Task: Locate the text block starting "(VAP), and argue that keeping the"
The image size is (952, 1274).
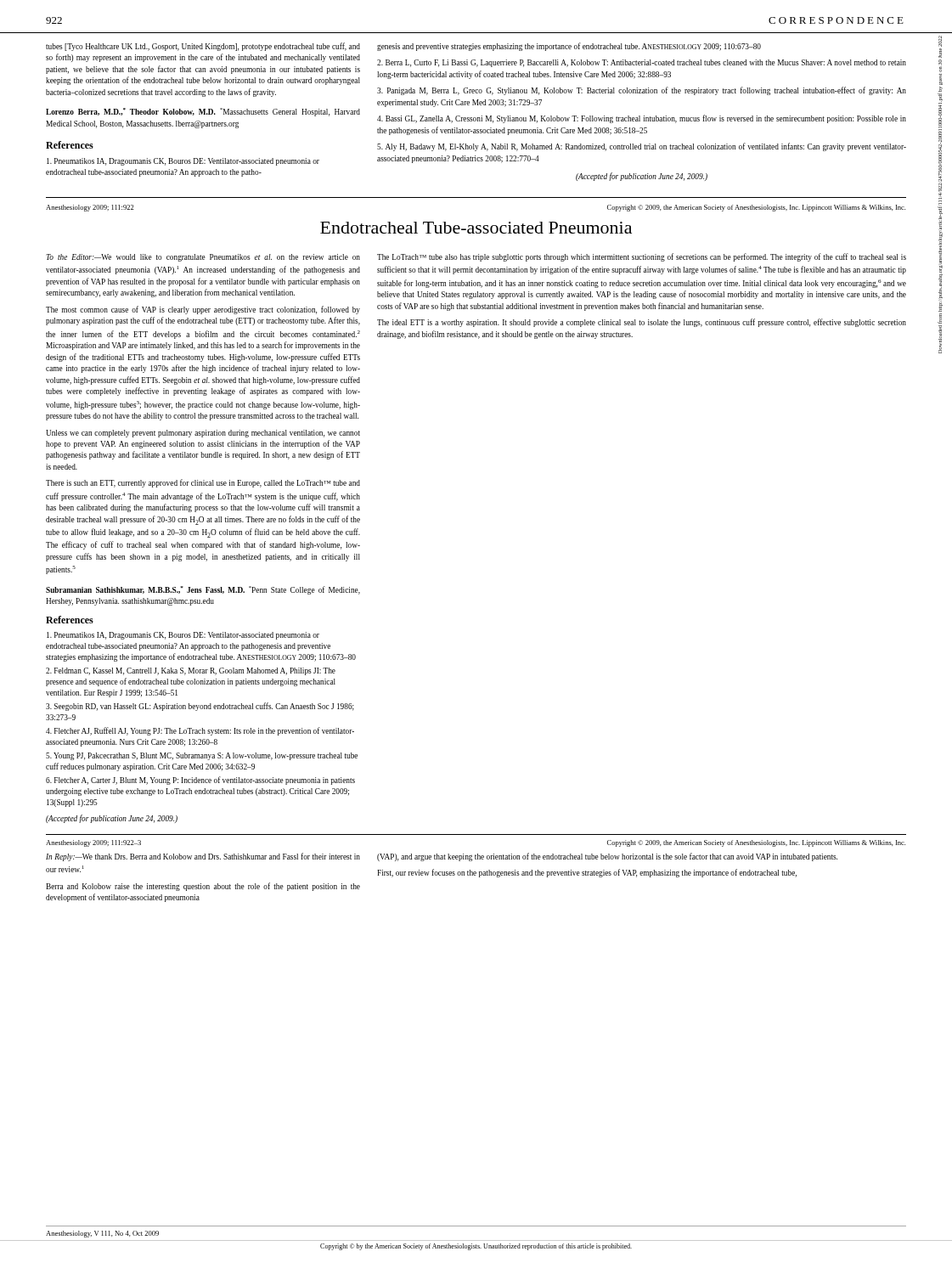Action: (x=642, y=866)
